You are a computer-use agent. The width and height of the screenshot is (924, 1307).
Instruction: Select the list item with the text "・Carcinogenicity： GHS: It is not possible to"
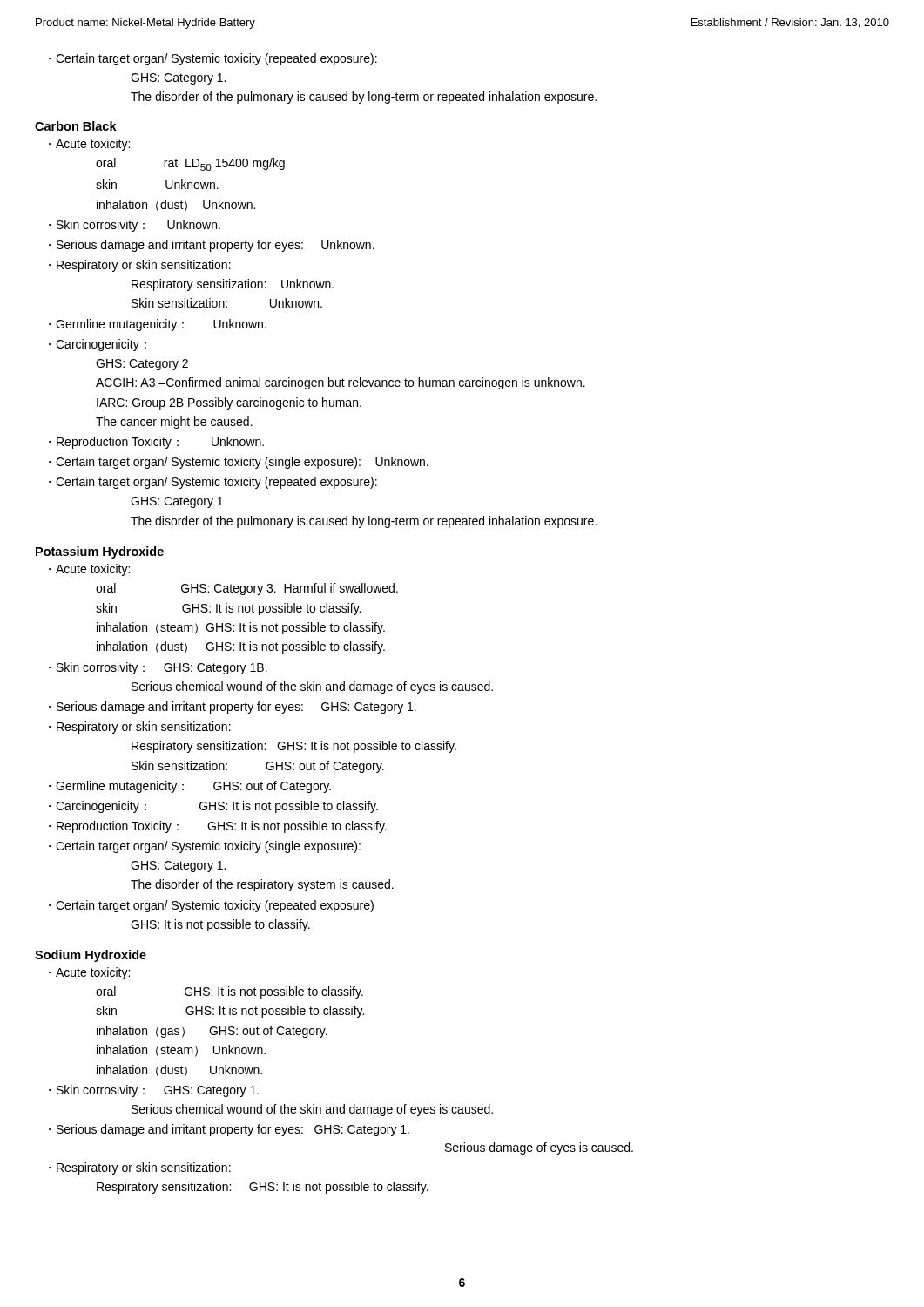[211, 806]
